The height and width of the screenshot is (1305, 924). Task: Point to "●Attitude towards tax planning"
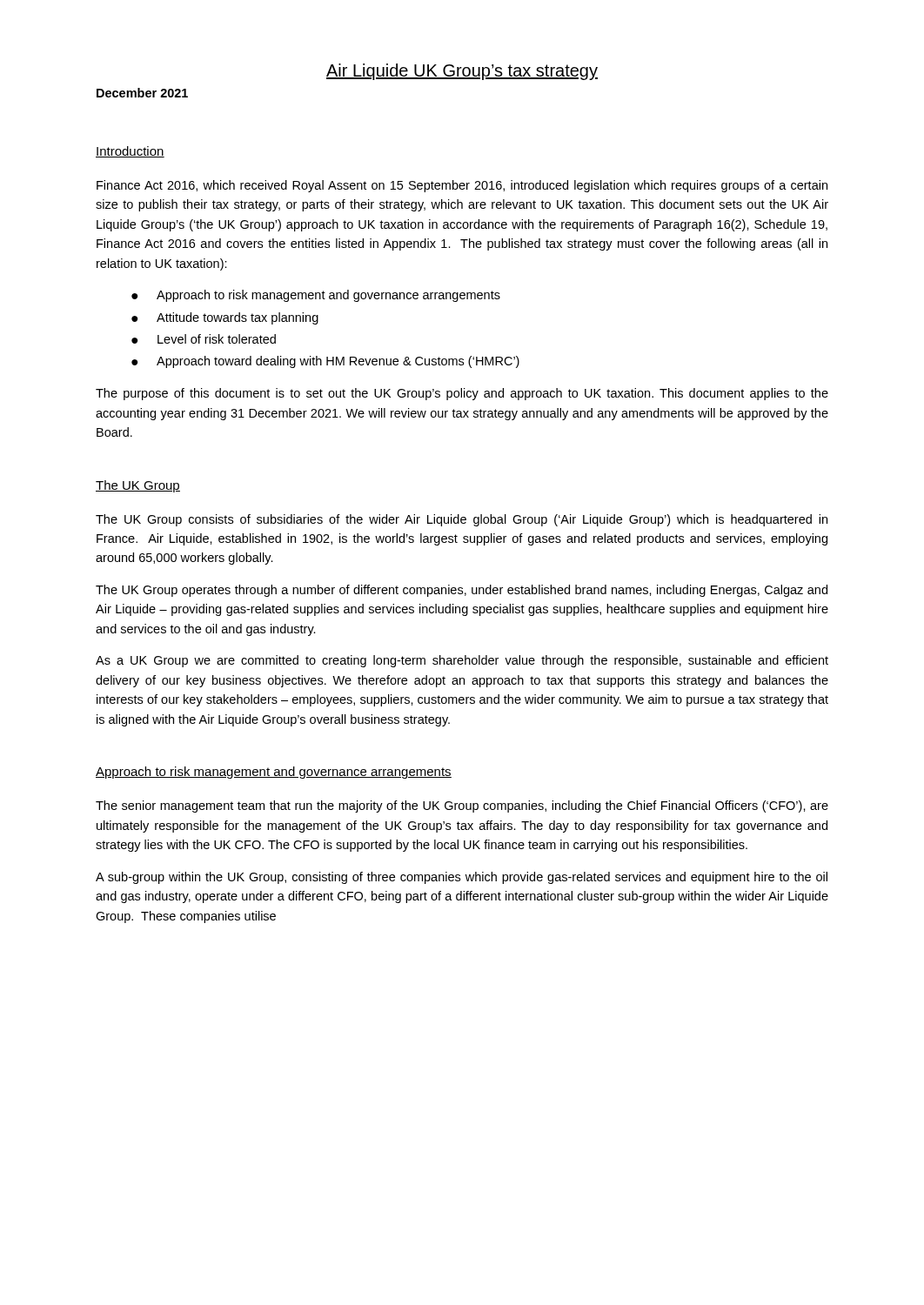click(x=225, y=318)
